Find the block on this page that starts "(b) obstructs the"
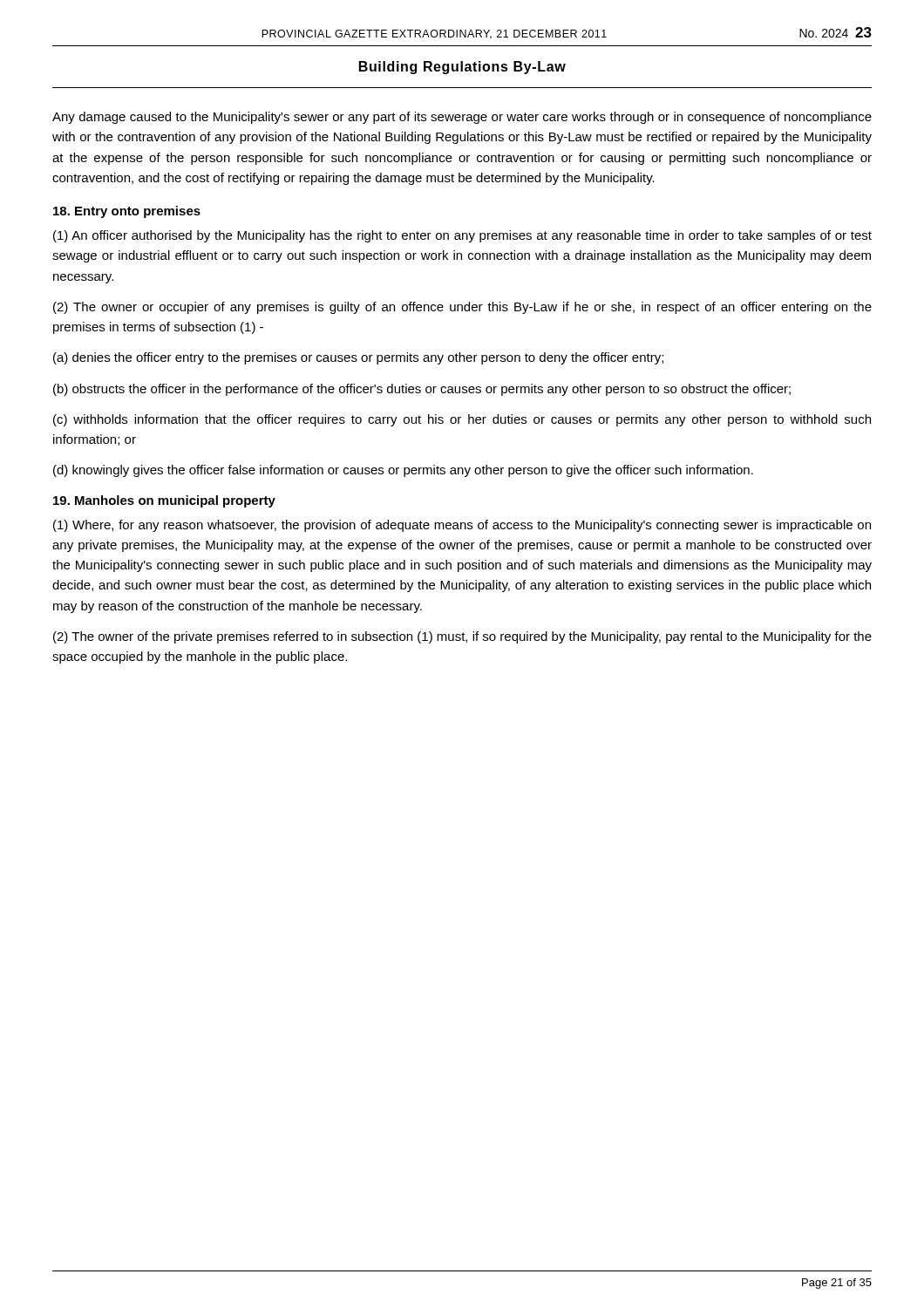The height and width of the screenshot is (1308, 924). 422,388
